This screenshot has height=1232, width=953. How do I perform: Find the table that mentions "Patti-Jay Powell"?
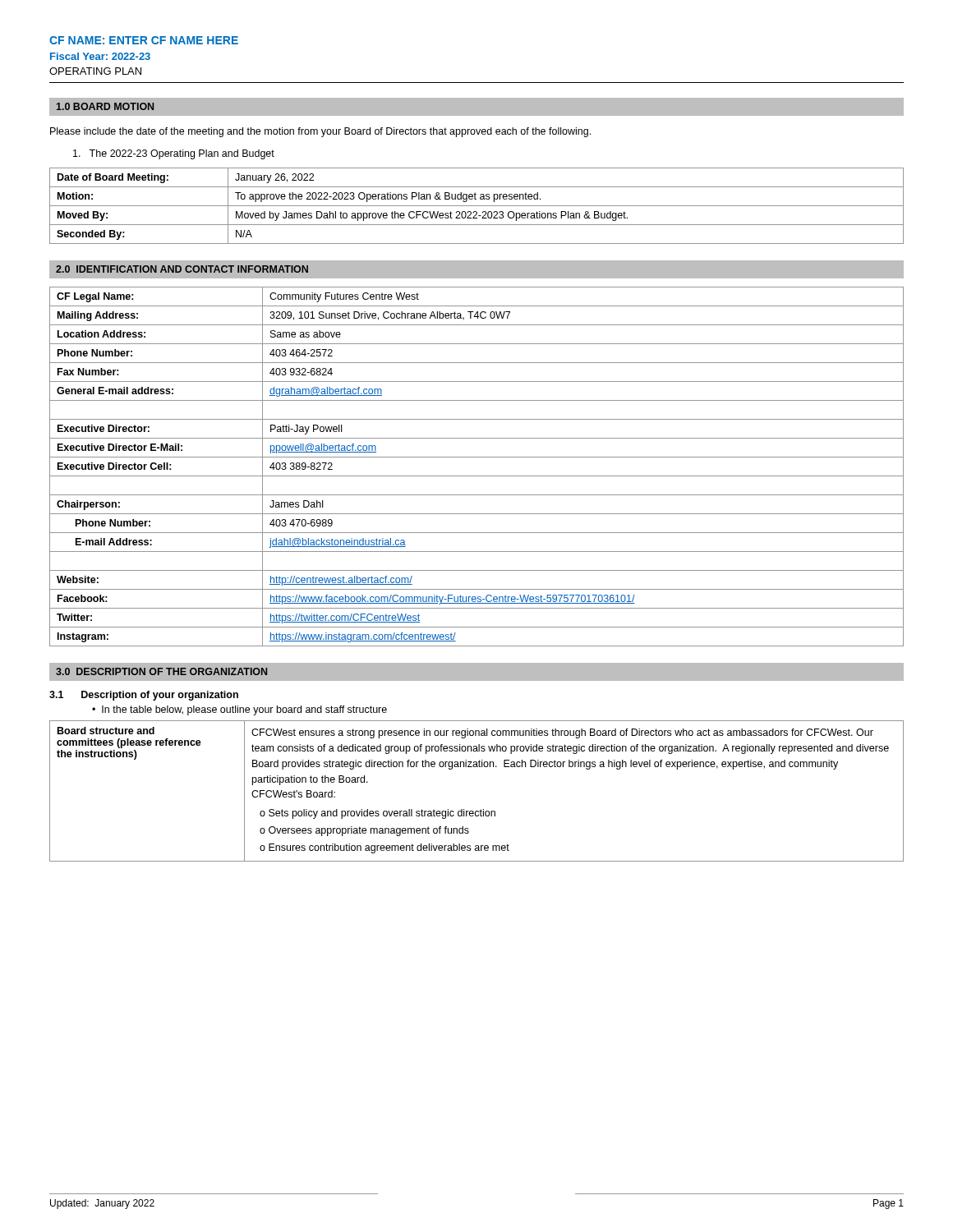(476, 467)
